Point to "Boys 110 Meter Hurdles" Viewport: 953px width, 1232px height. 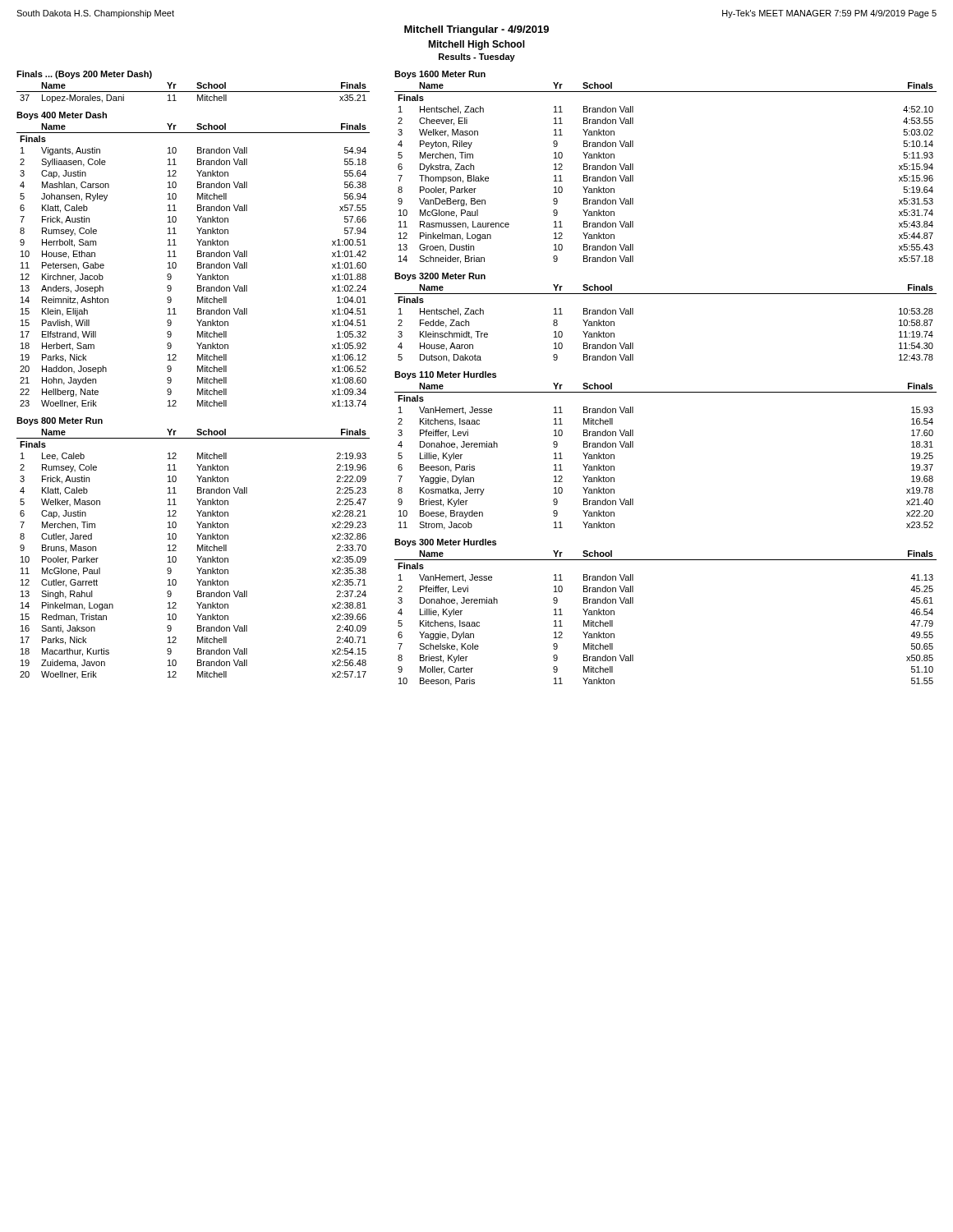pos(446,374)
